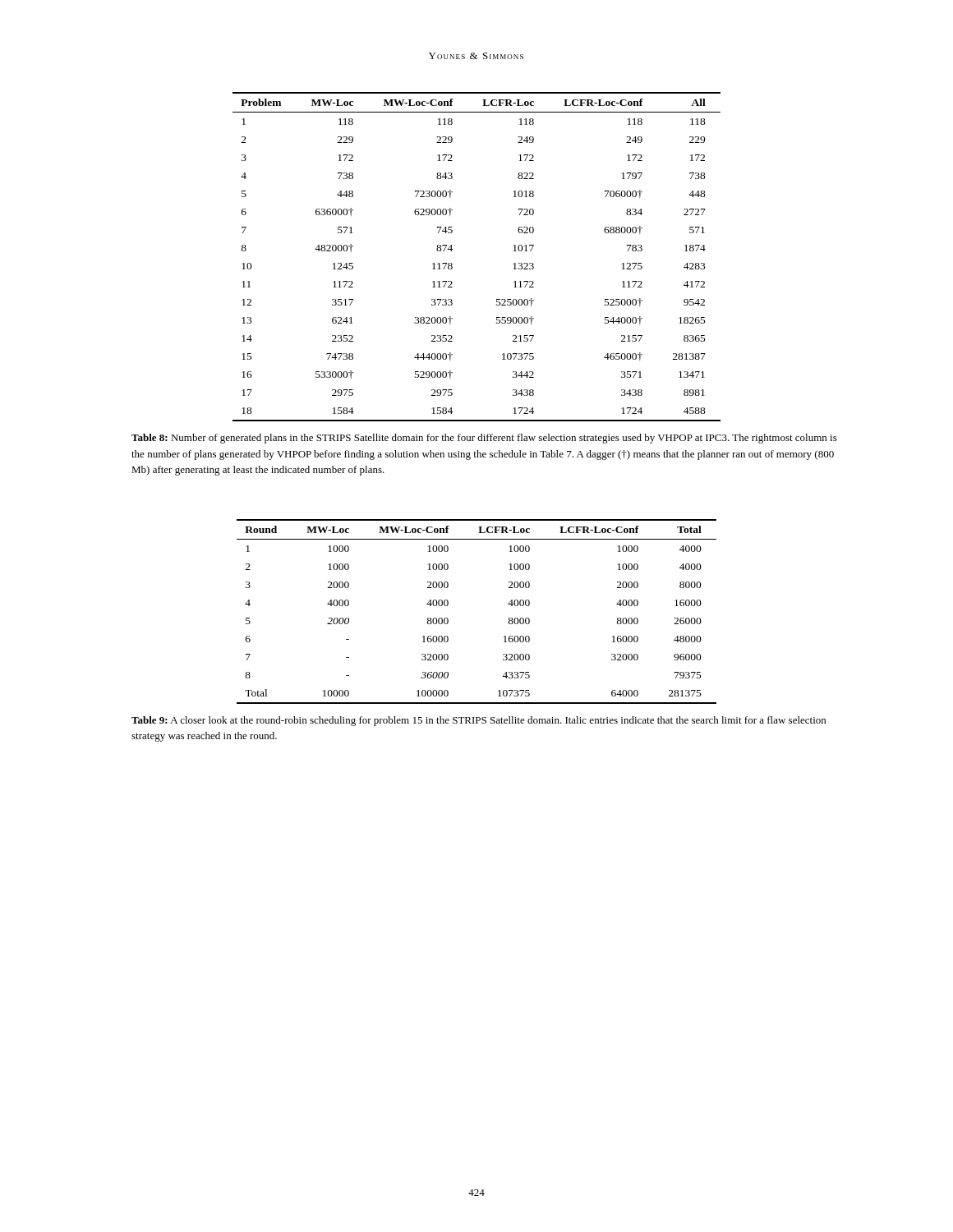The height and width of the screenshot is (1232, 953).
Task: Select the caption that says "Table 8: Number of generated plans in the"
Action: click(x=484, y=453)
